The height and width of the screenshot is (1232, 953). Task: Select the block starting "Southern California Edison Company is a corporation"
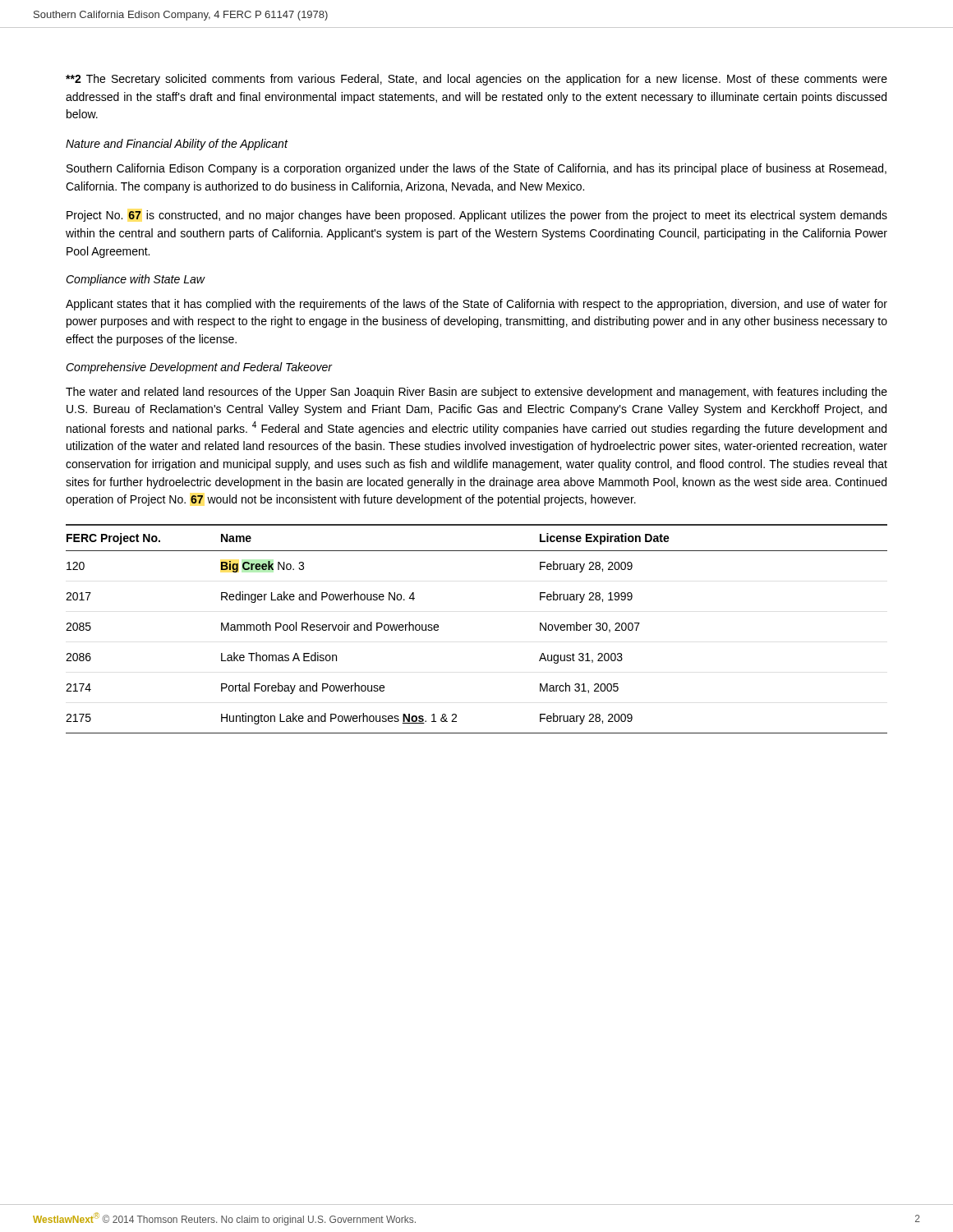coord(476,178)
